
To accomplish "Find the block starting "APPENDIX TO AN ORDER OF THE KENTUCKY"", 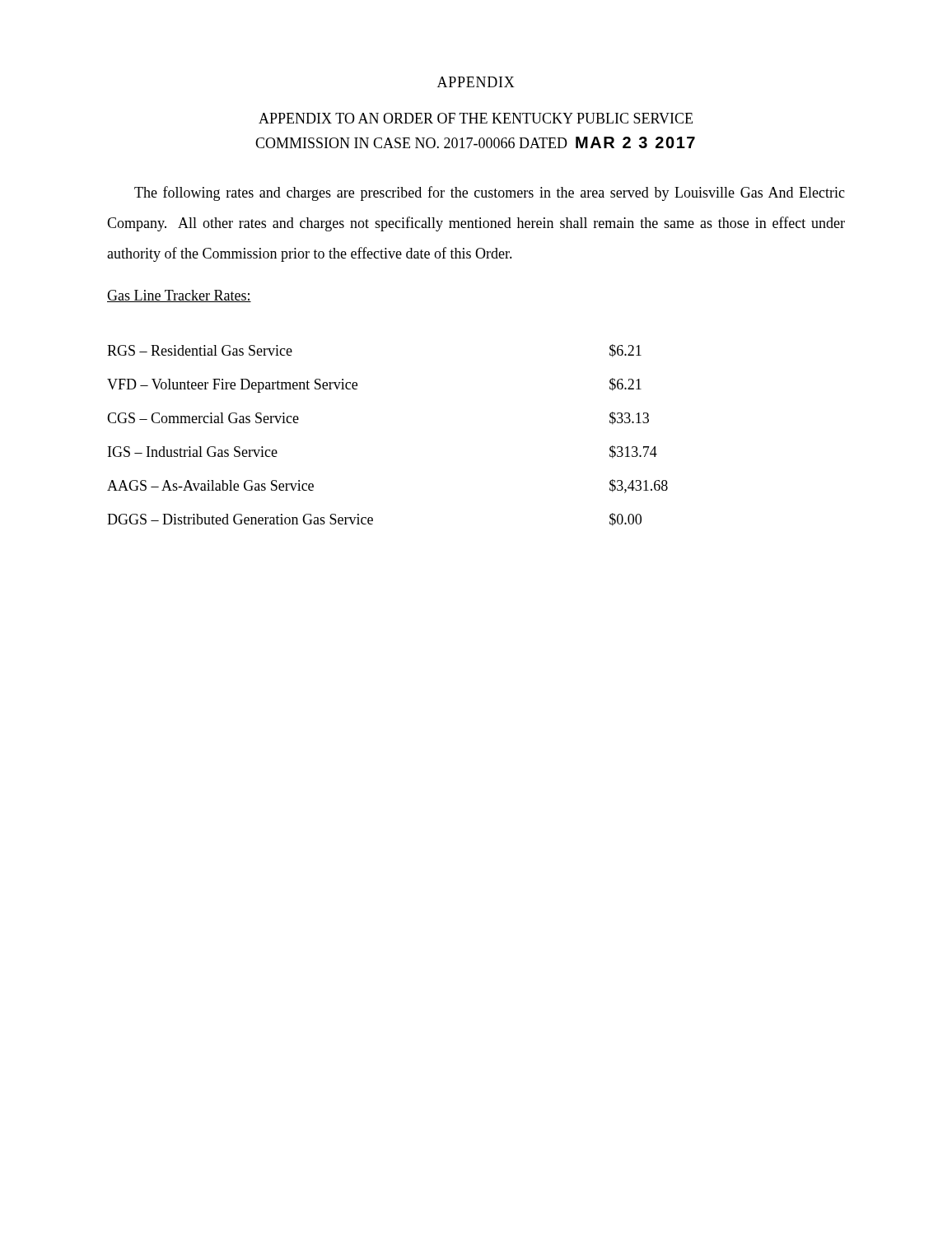I will tap(476, 131).
